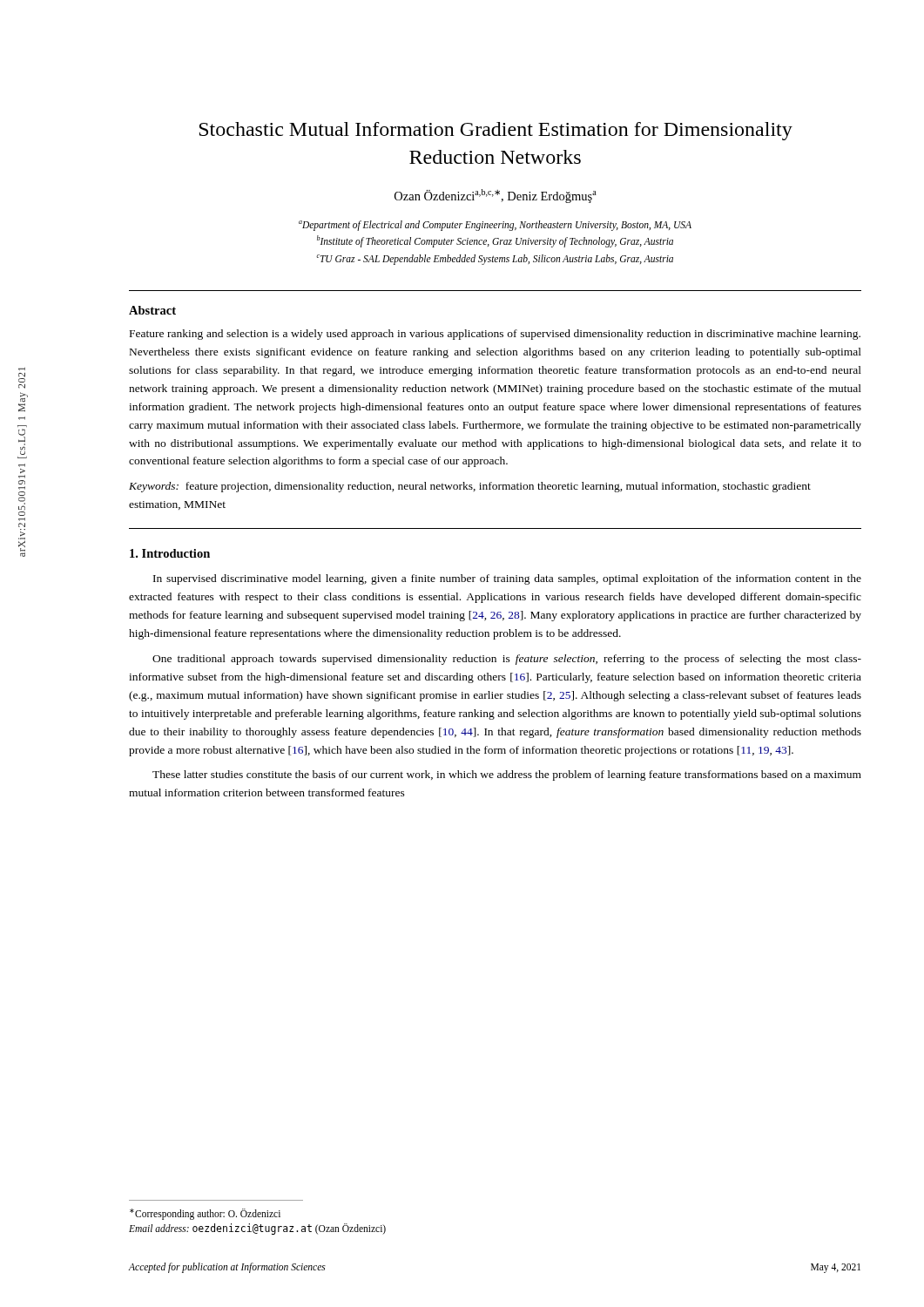Find the text block starting "aDepartment of Electrical and"

[x=495, y=241]
